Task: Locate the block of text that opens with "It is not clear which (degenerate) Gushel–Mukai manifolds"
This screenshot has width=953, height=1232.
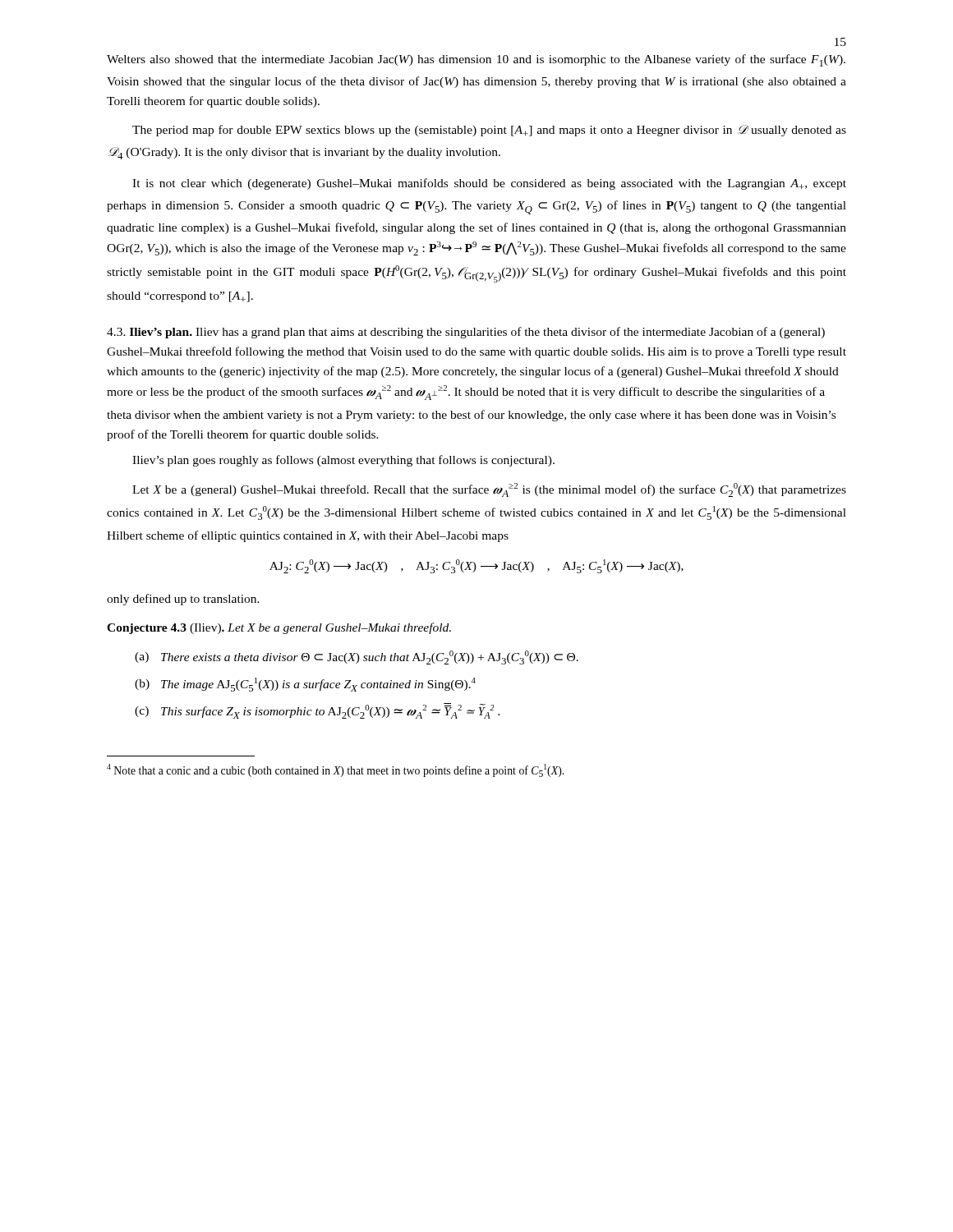Action: [x=476, y=241]
